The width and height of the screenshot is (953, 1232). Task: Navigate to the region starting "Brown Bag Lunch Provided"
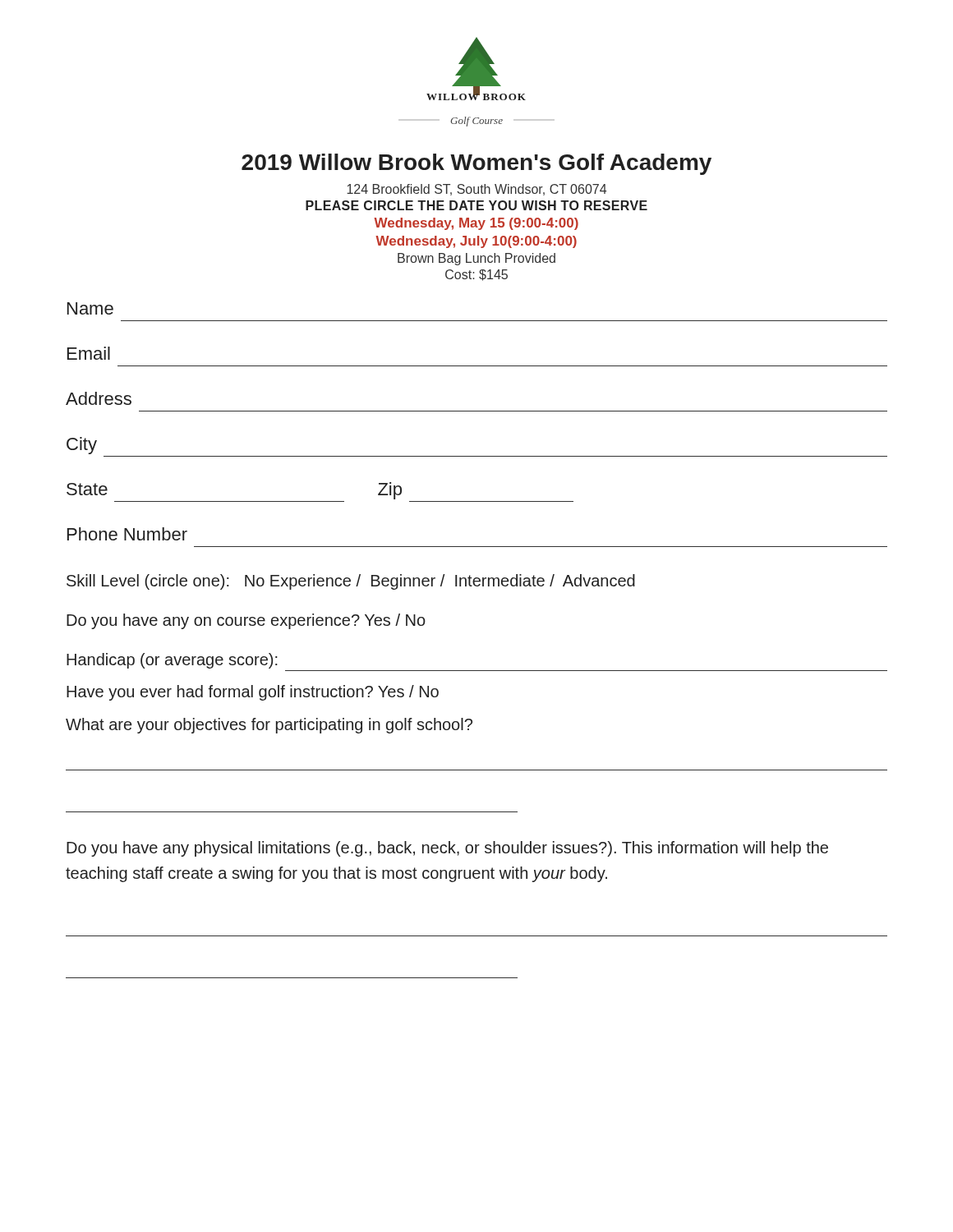(x=476, y=258)
